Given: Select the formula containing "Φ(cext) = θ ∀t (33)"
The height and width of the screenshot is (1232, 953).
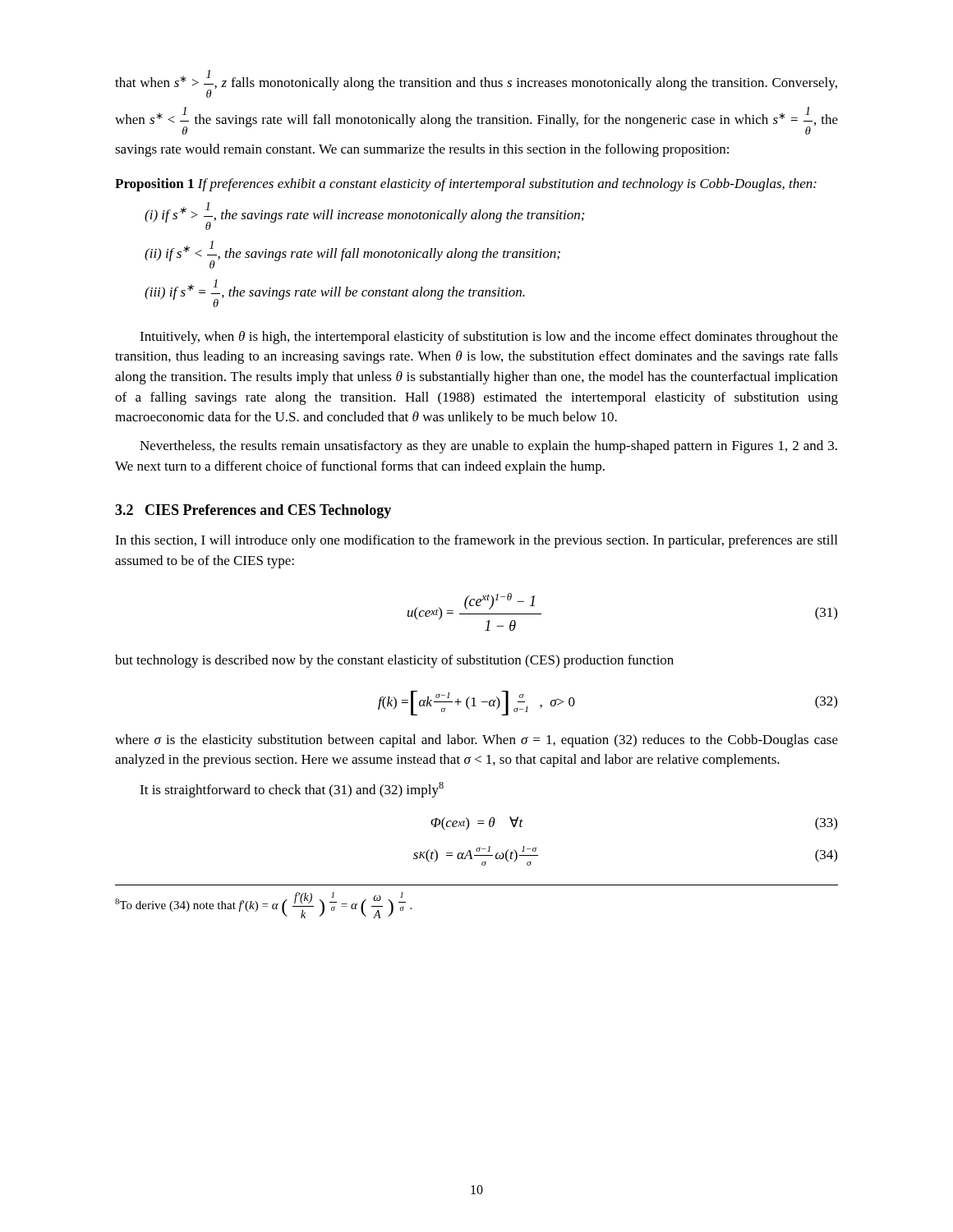Looking at the screenshot, I should (476, 823).
